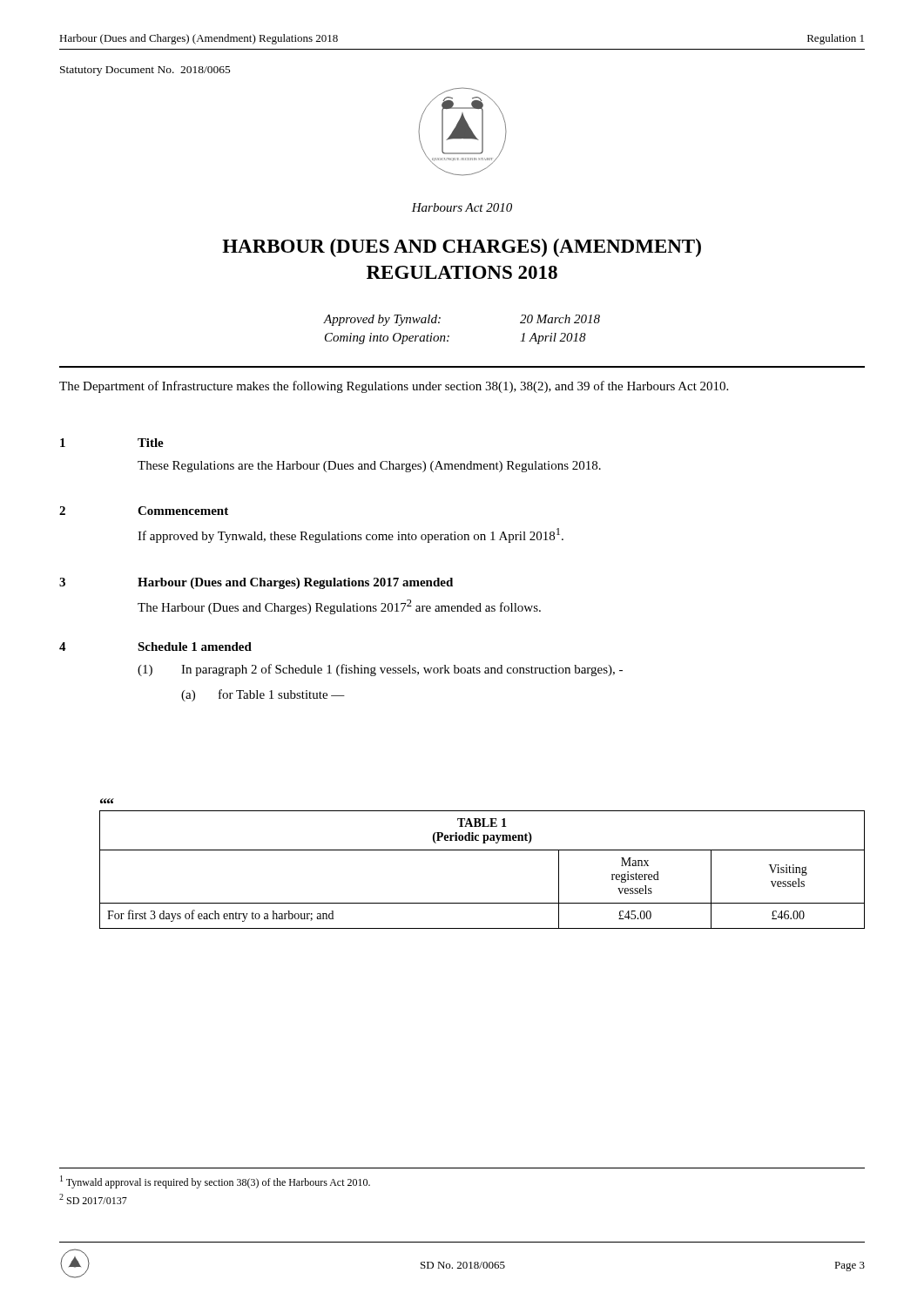Locate the section header that opens with "Harbour (Dues and"
This screenshot has height=1307, width=924.
pyautogui.click(x=295, y=582)
